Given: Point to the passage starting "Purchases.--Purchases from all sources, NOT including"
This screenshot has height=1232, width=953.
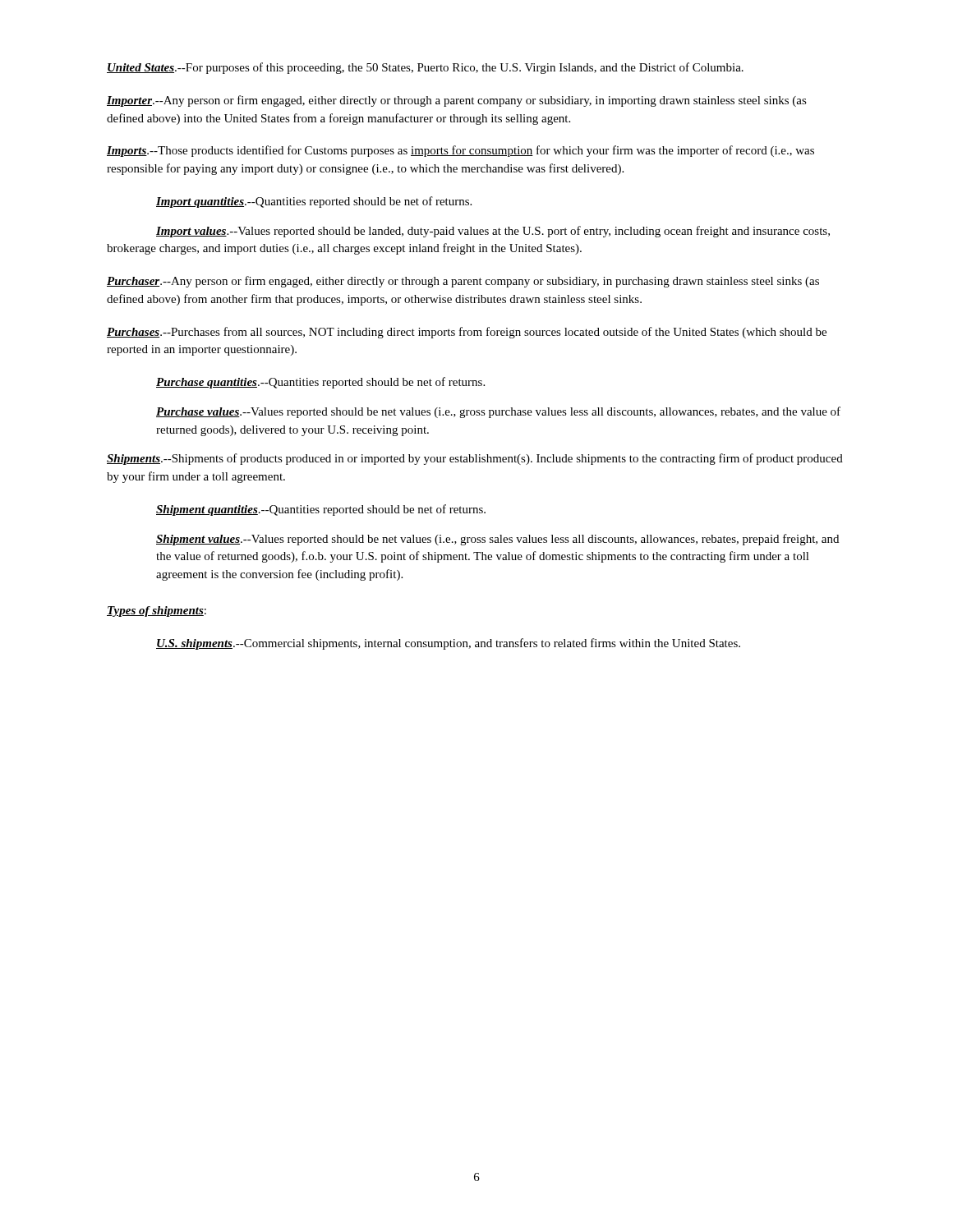Looking at the screenshot, I should pos(467,340).
